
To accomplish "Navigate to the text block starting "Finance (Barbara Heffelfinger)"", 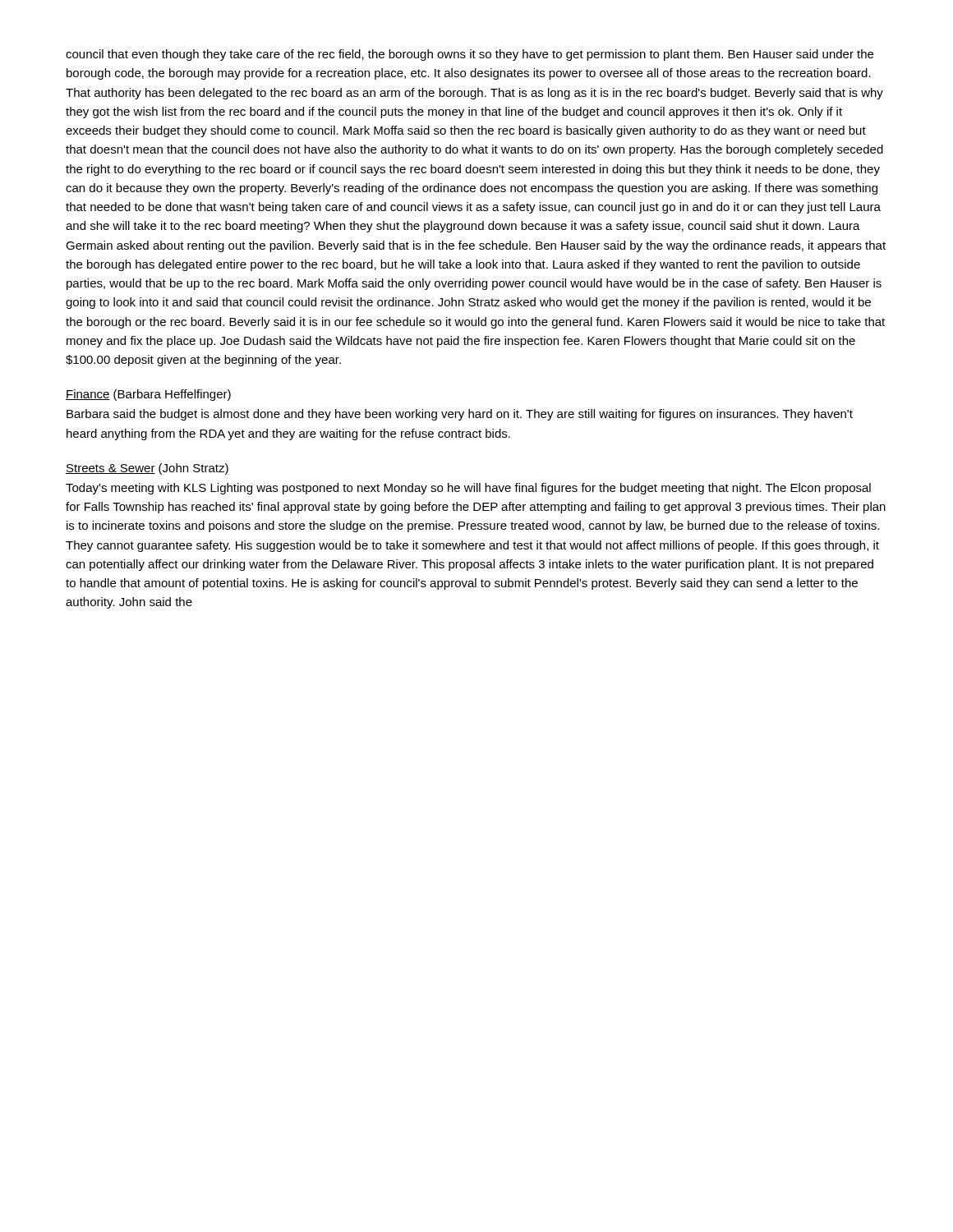I will pos(149,394).
